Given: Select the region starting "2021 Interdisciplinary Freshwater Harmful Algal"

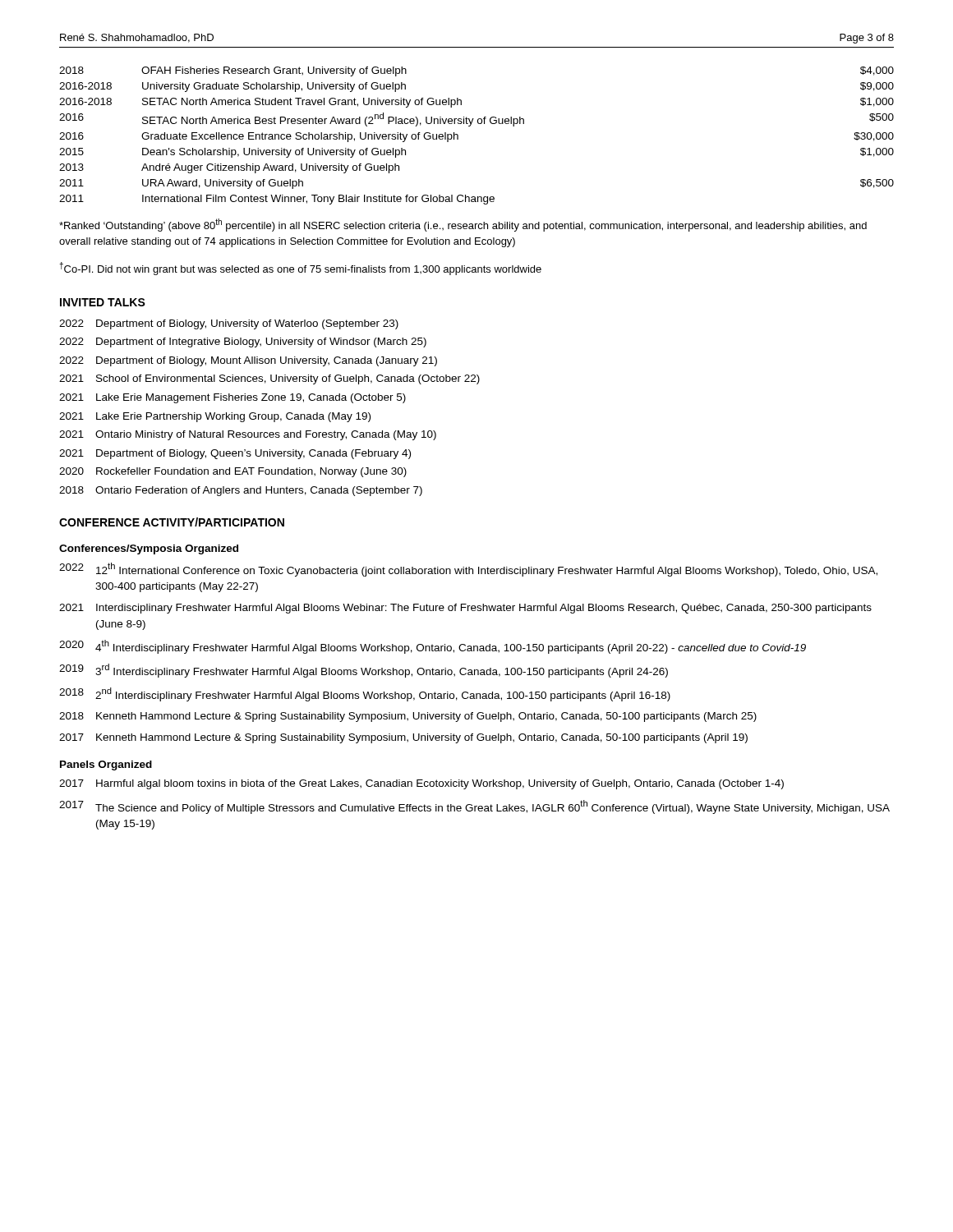Looking at the screenshot, I should [x=476, y=616].
